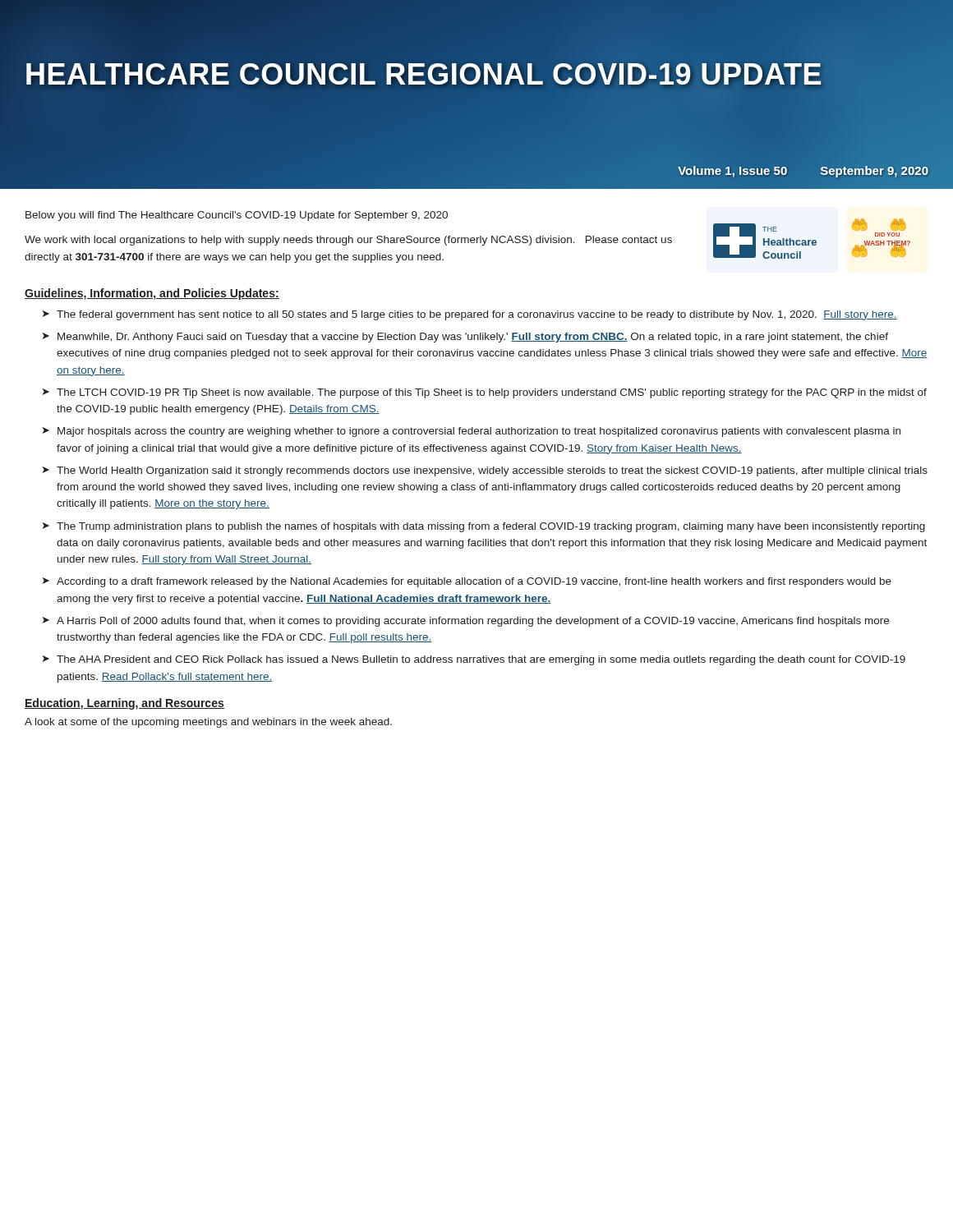Find the block starting "➤ According to"
Viewport: 953px width, 1232px height.
pos(485,590)
